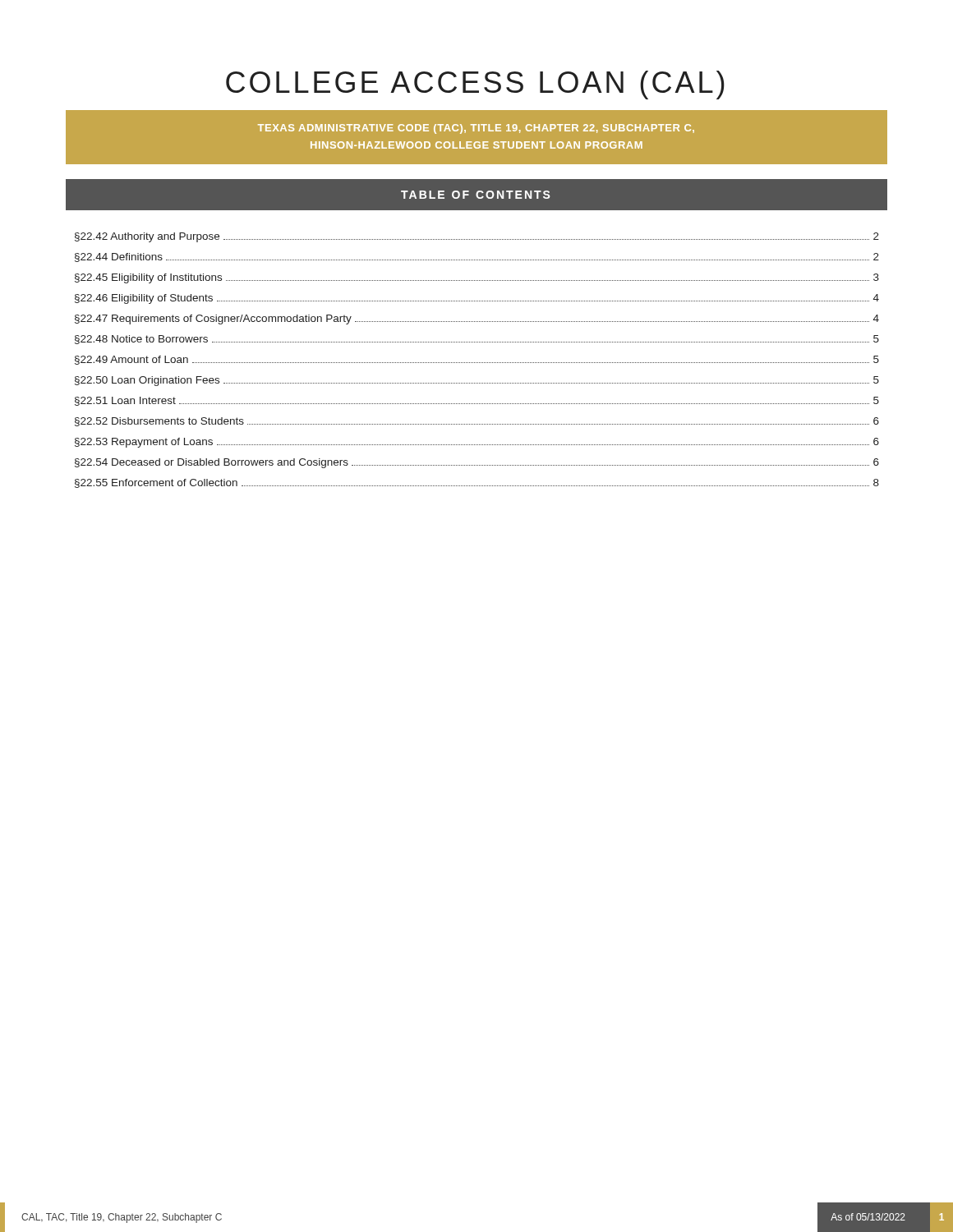Where does it say "§22.46 Eligibility of Students 4"?
Screen dimensions: 1232x953
pyautogui.click(x=476, y=297)
